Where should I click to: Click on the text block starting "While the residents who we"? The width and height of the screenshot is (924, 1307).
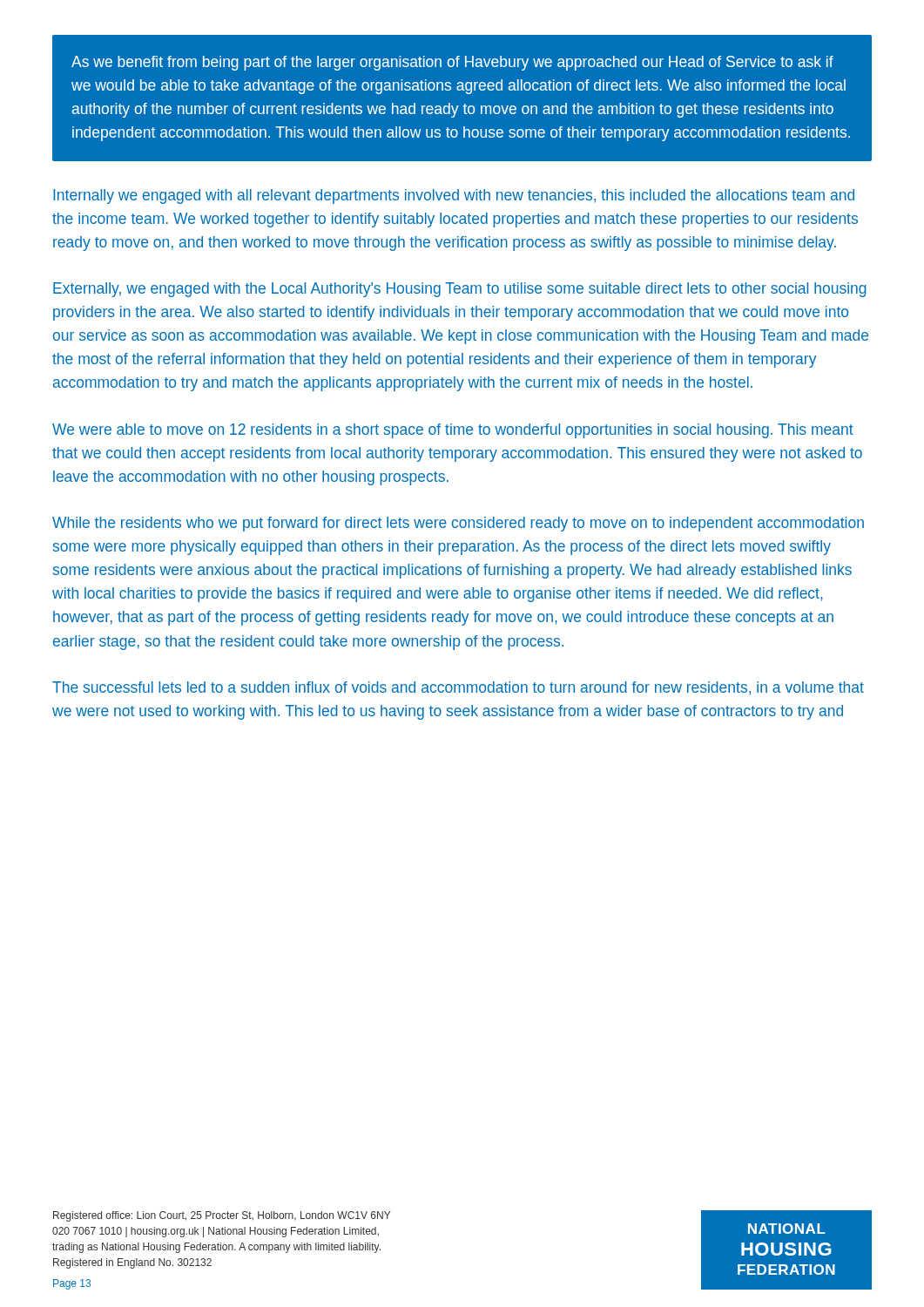[458, 582]
